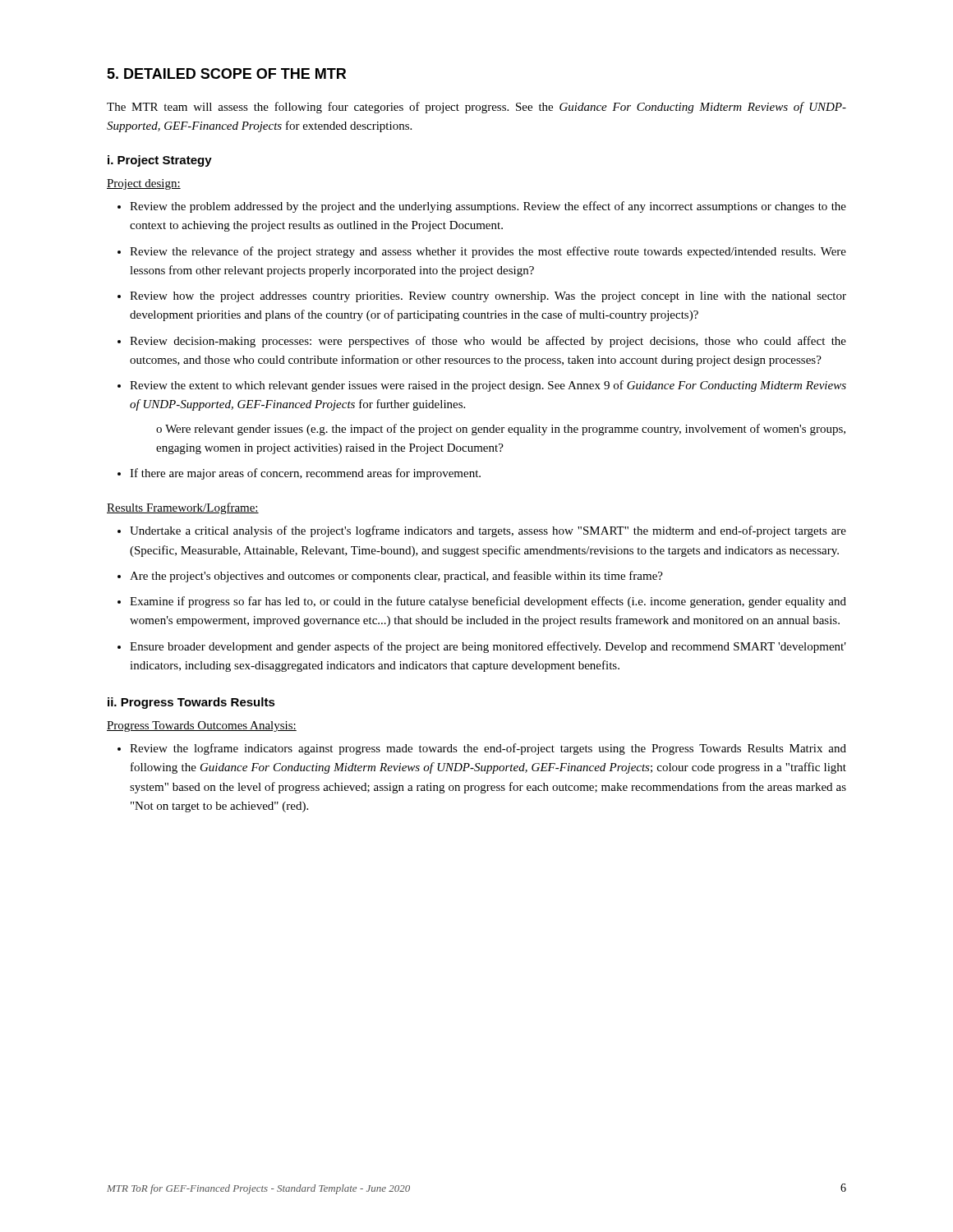Find the list item that says "Review decision-making processes: were perspectives of those who"

[488, 351]
